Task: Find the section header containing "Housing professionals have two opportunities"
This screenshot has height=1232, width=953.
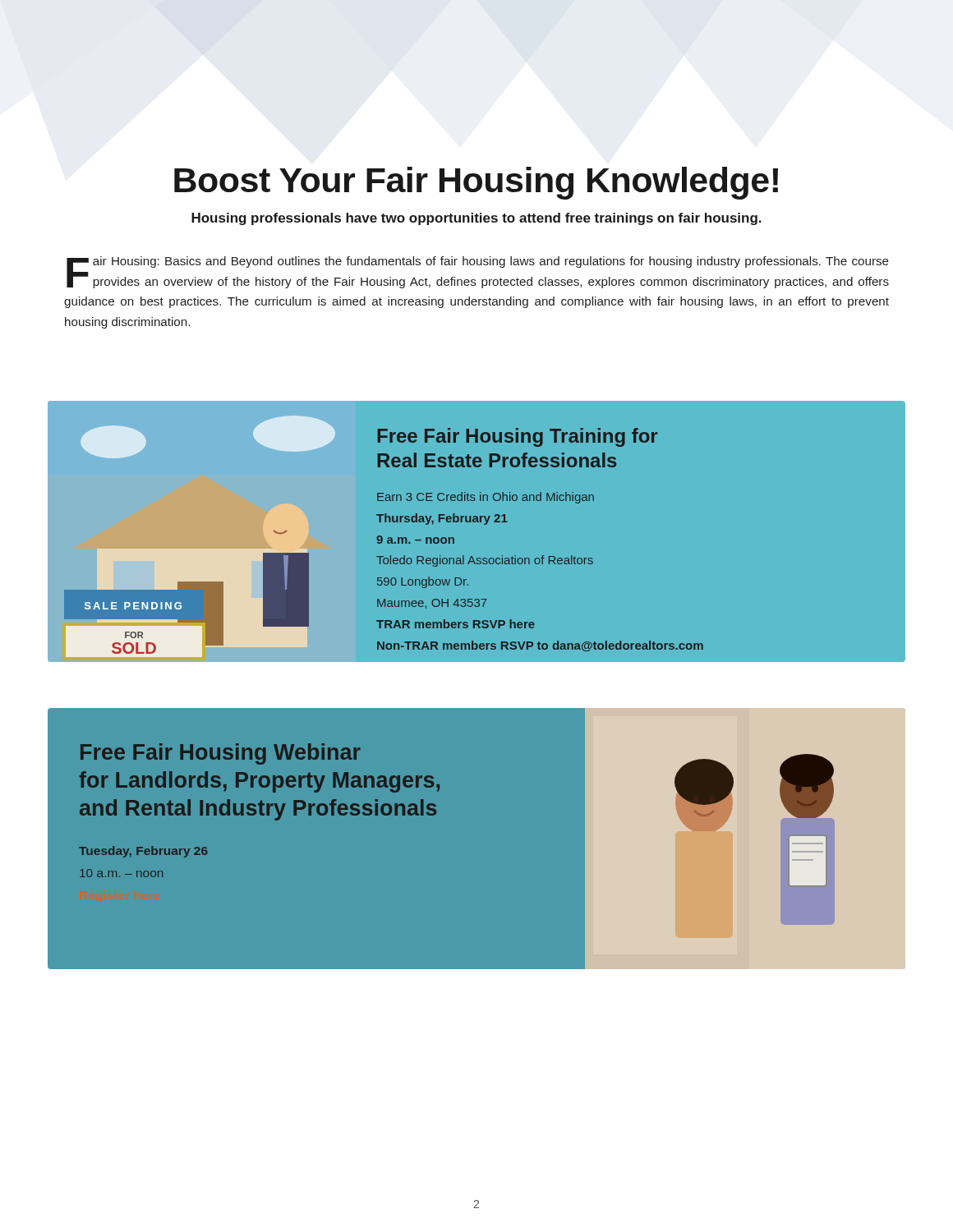Action: (x=476, y=218)
